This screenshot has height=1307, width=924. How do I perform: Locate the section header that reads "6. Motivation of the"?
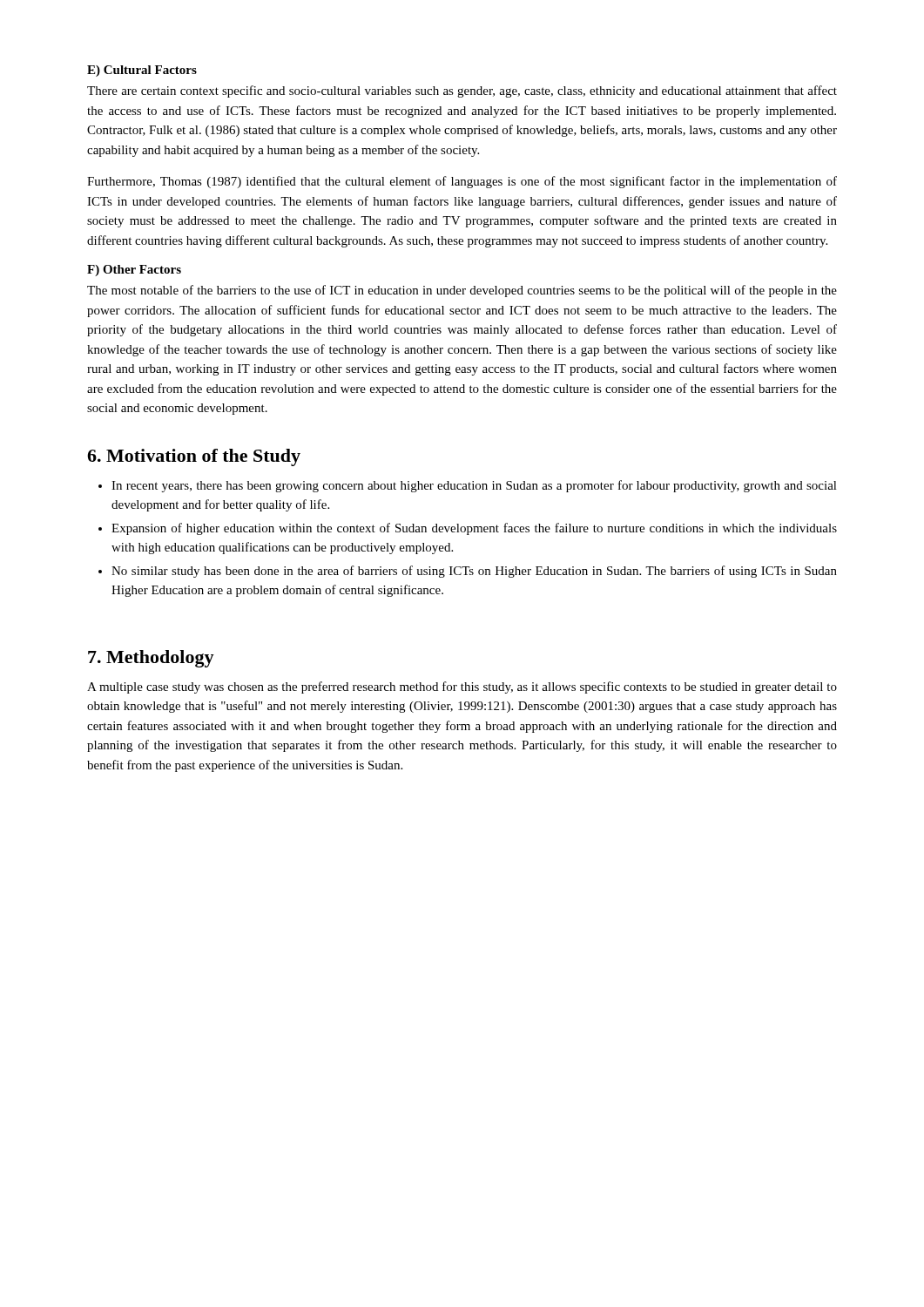(x=194, y=455)
